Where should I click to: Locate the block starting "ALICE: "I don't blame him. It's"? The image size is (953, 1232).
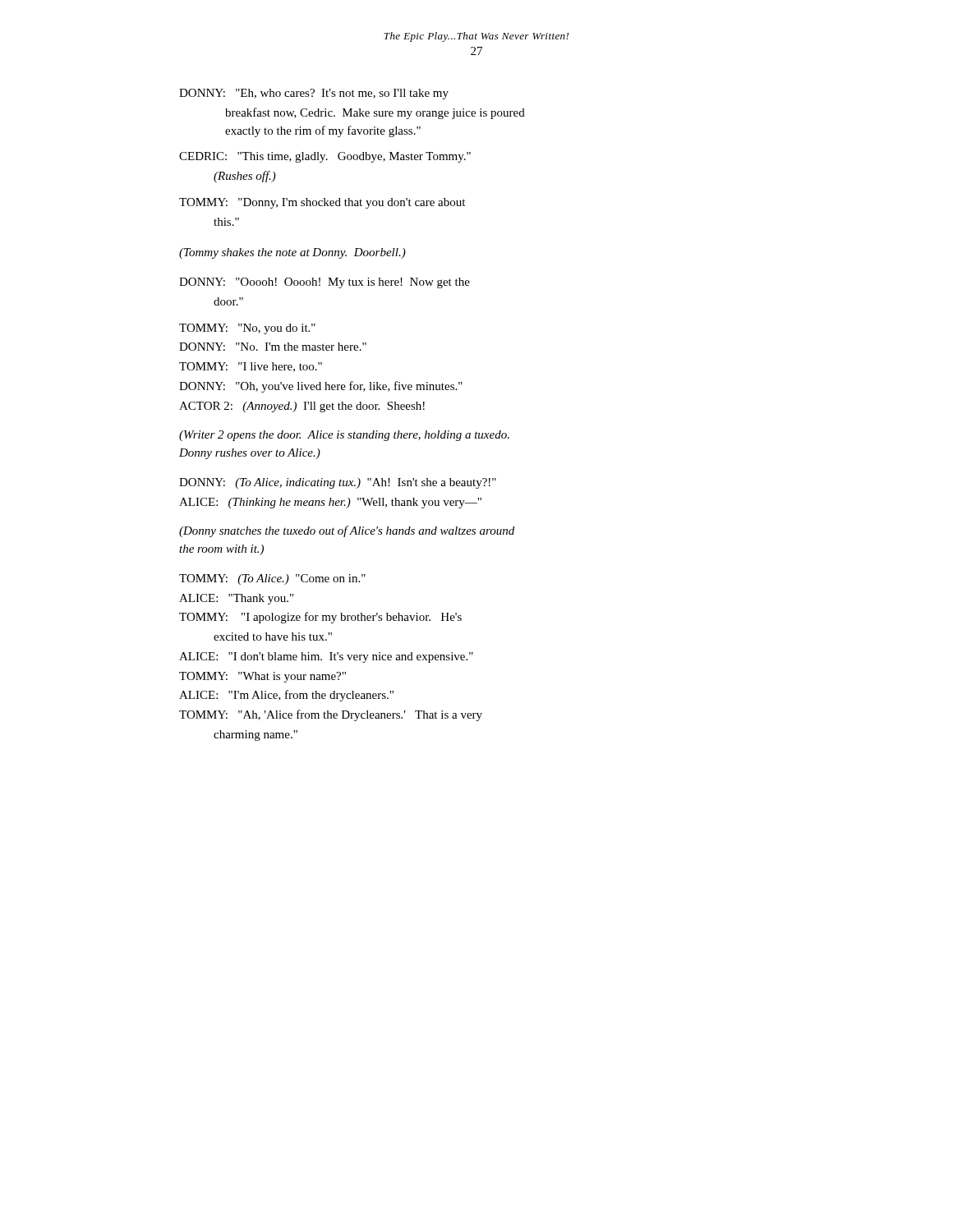point(326,656)
